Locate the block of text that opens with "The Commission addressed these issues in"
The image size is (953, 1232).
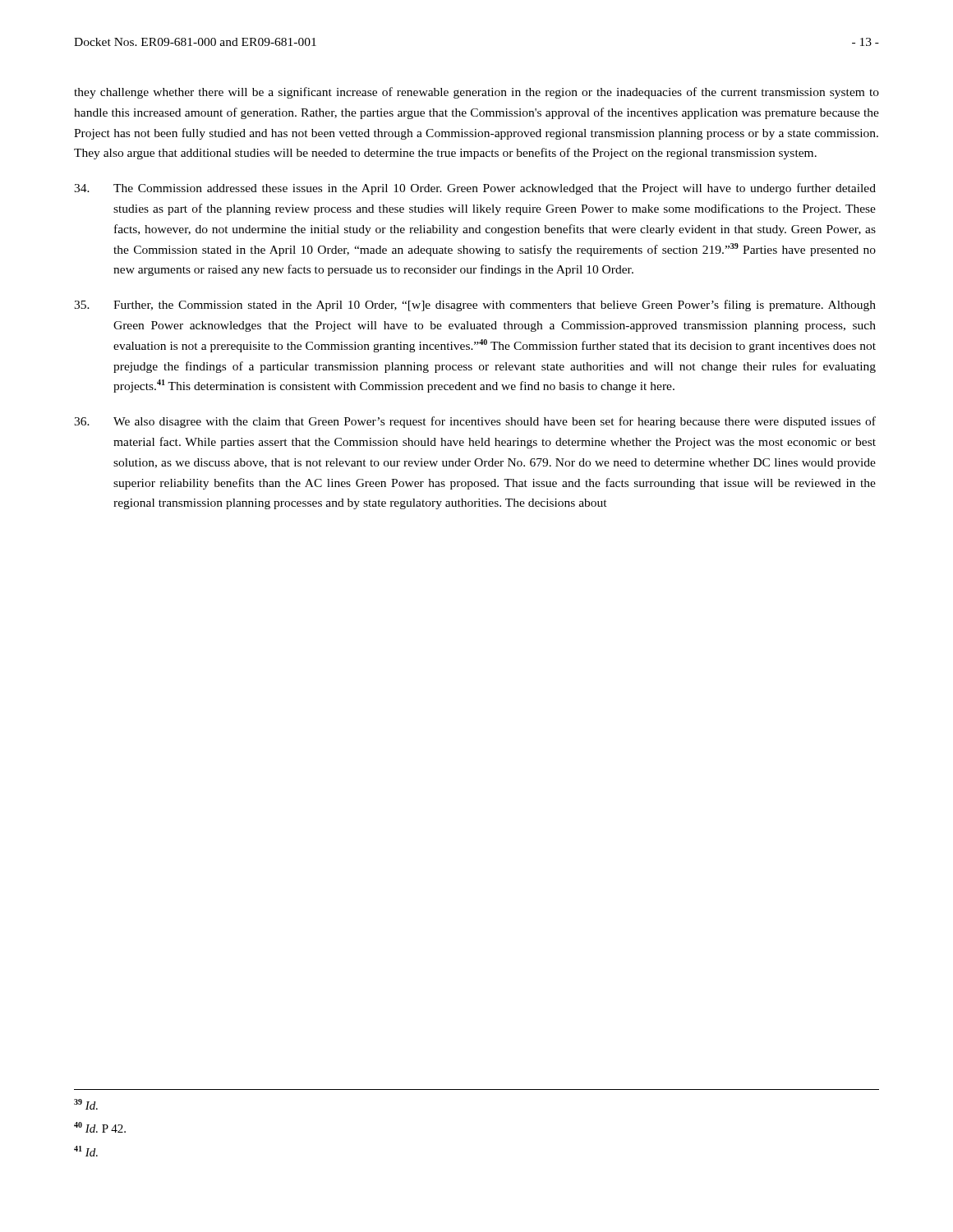(476, 229)
